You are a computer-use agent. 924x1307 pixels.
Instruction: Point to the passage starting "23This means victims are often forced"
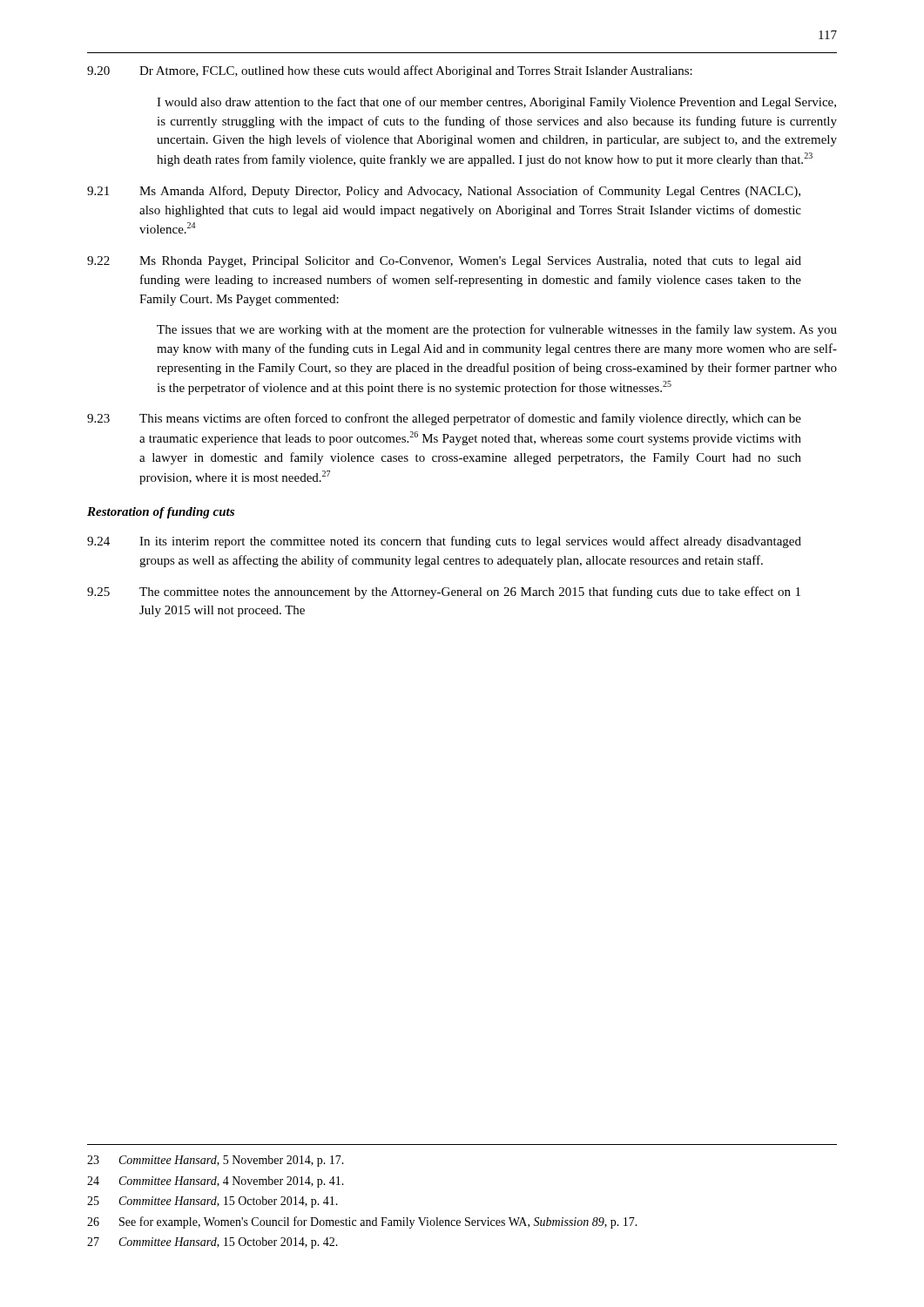[444, 448]
